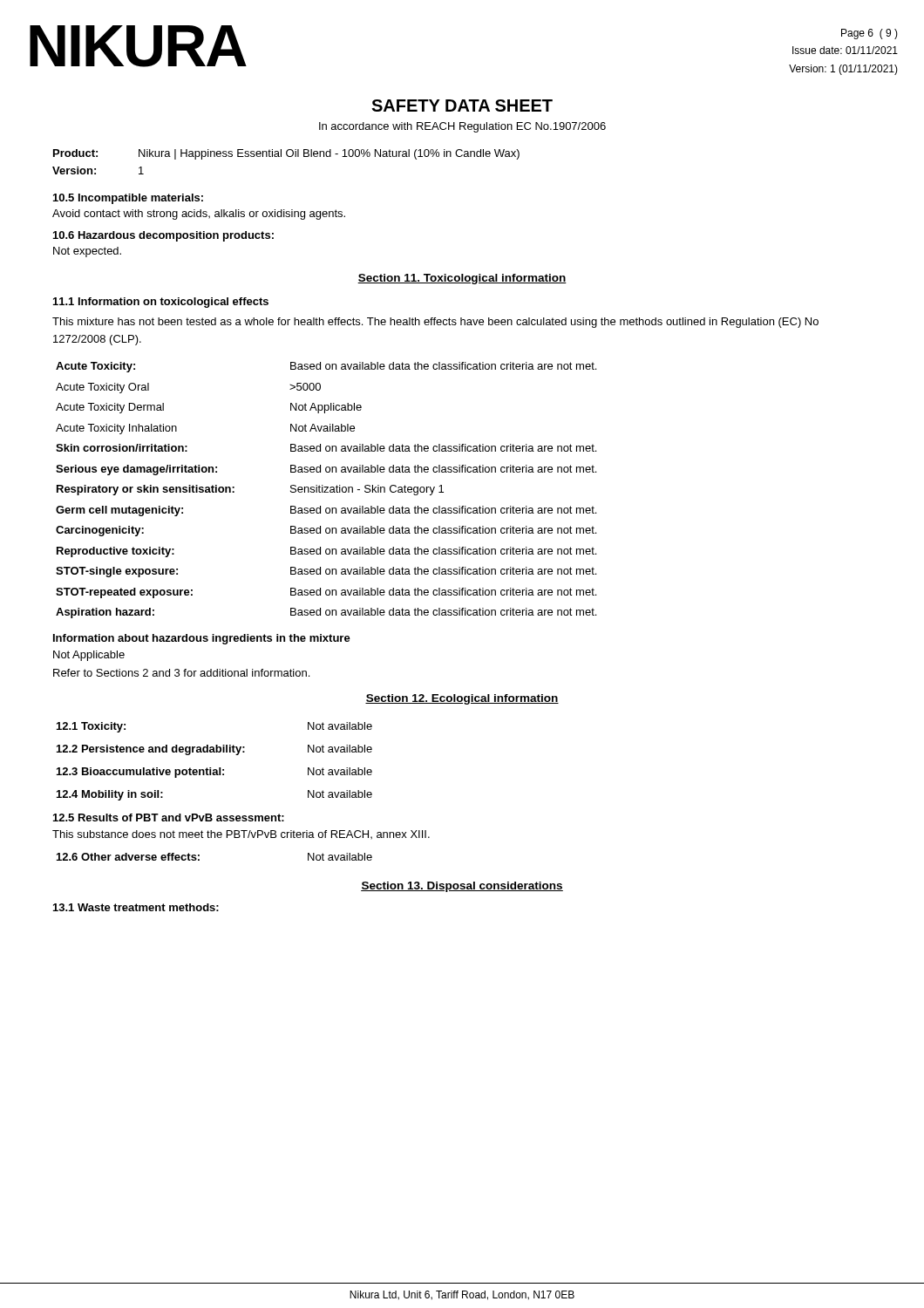Point to "10.5 Incompatible materials:"
The image size is (924, 1308).
(x=128, y=198)
